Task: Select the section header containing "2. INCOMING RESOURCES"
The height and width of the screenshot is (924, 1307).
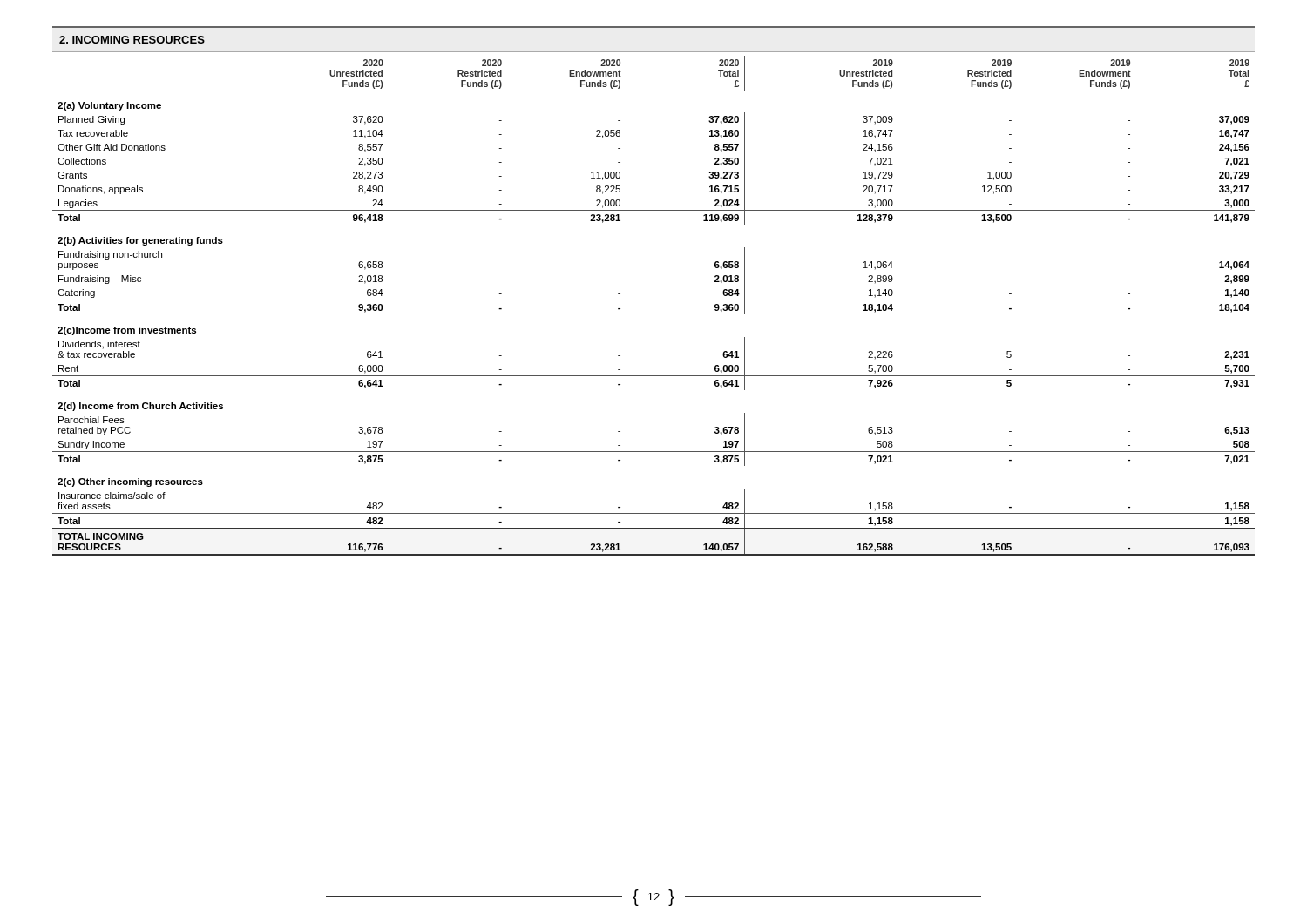Action: pos(132,40)
